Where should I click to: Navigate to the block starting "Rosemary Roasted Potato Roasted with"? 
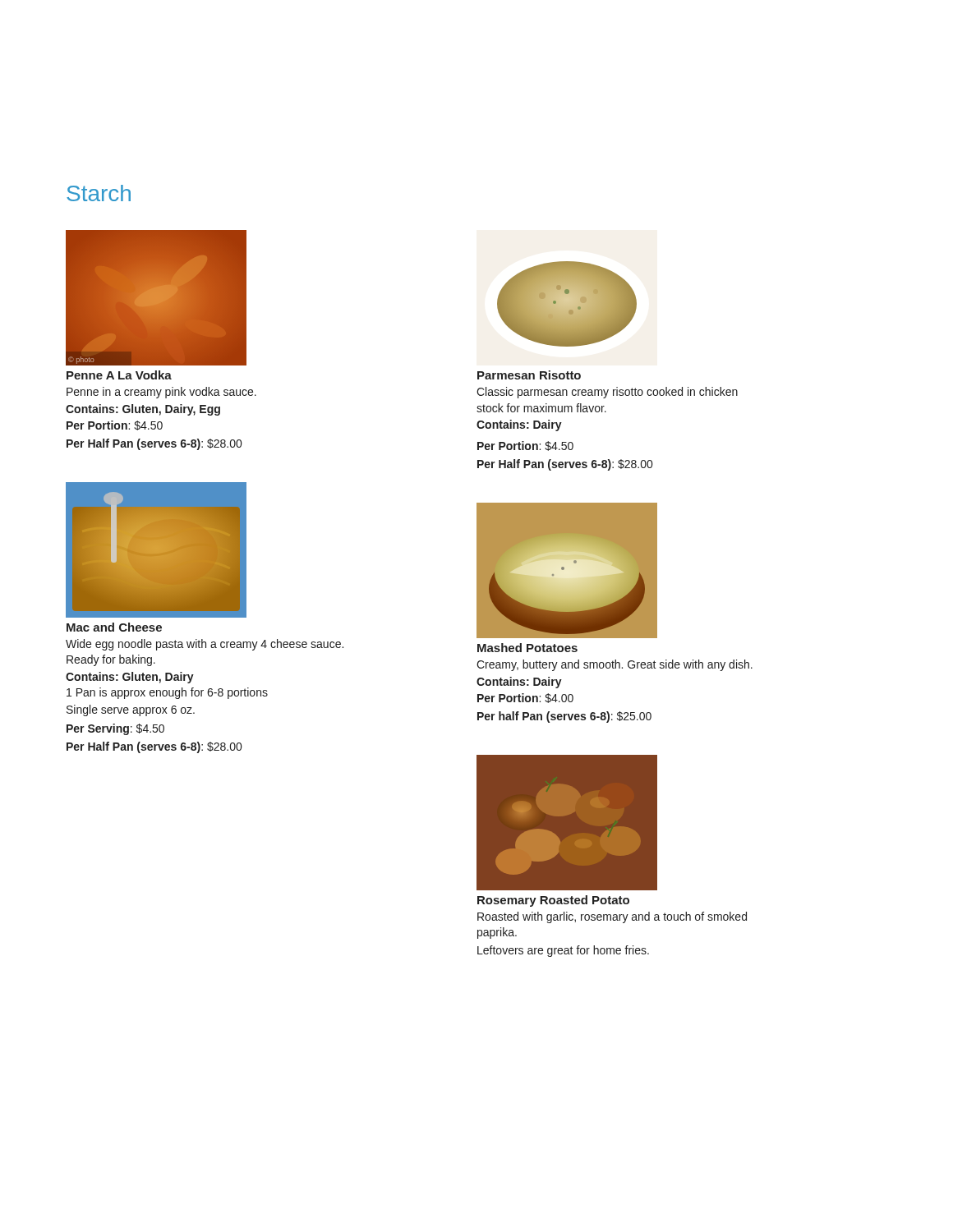pyautogui.click(x=616, y=926)
